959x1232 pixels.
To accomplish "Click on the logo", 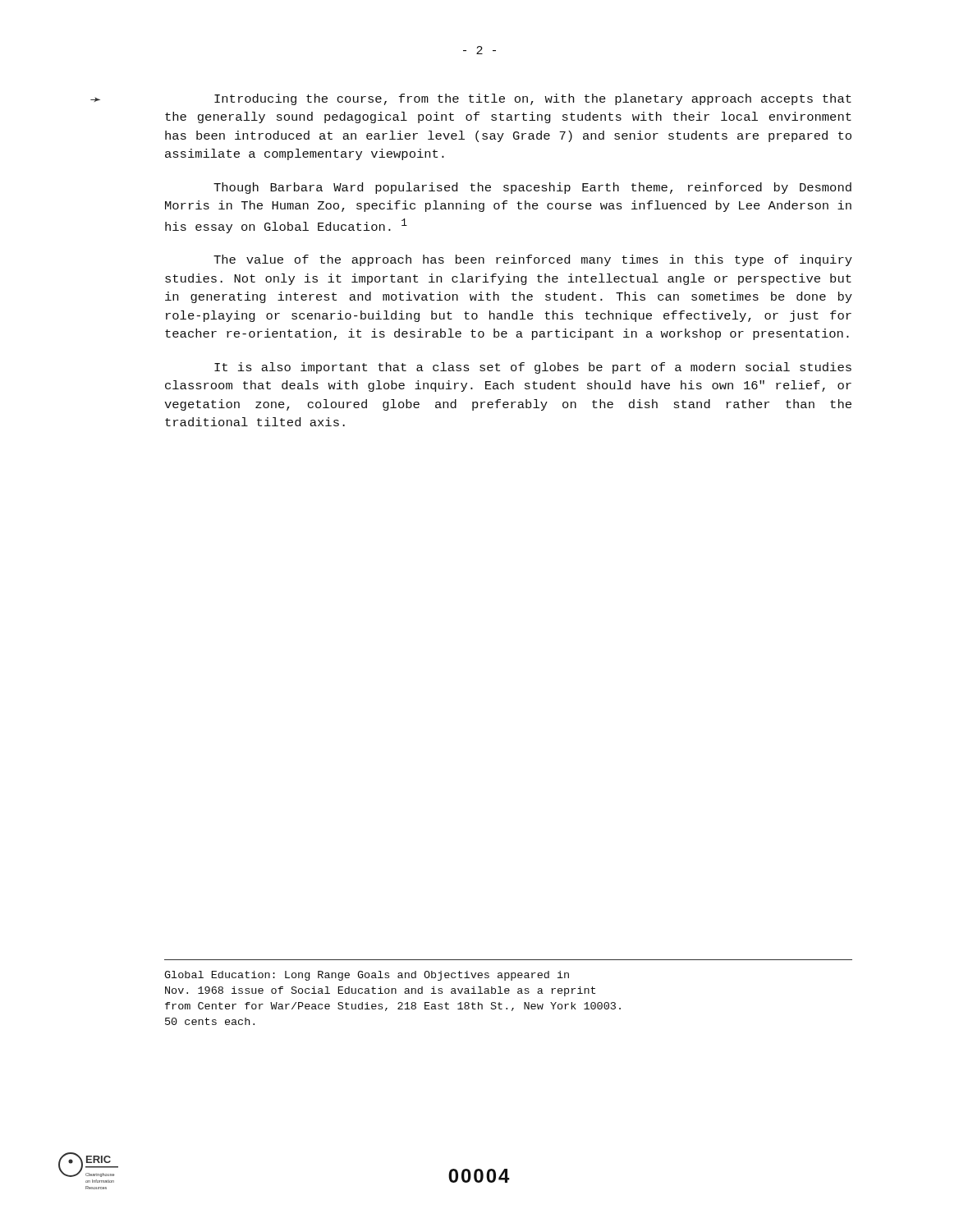I will 93,1173.
